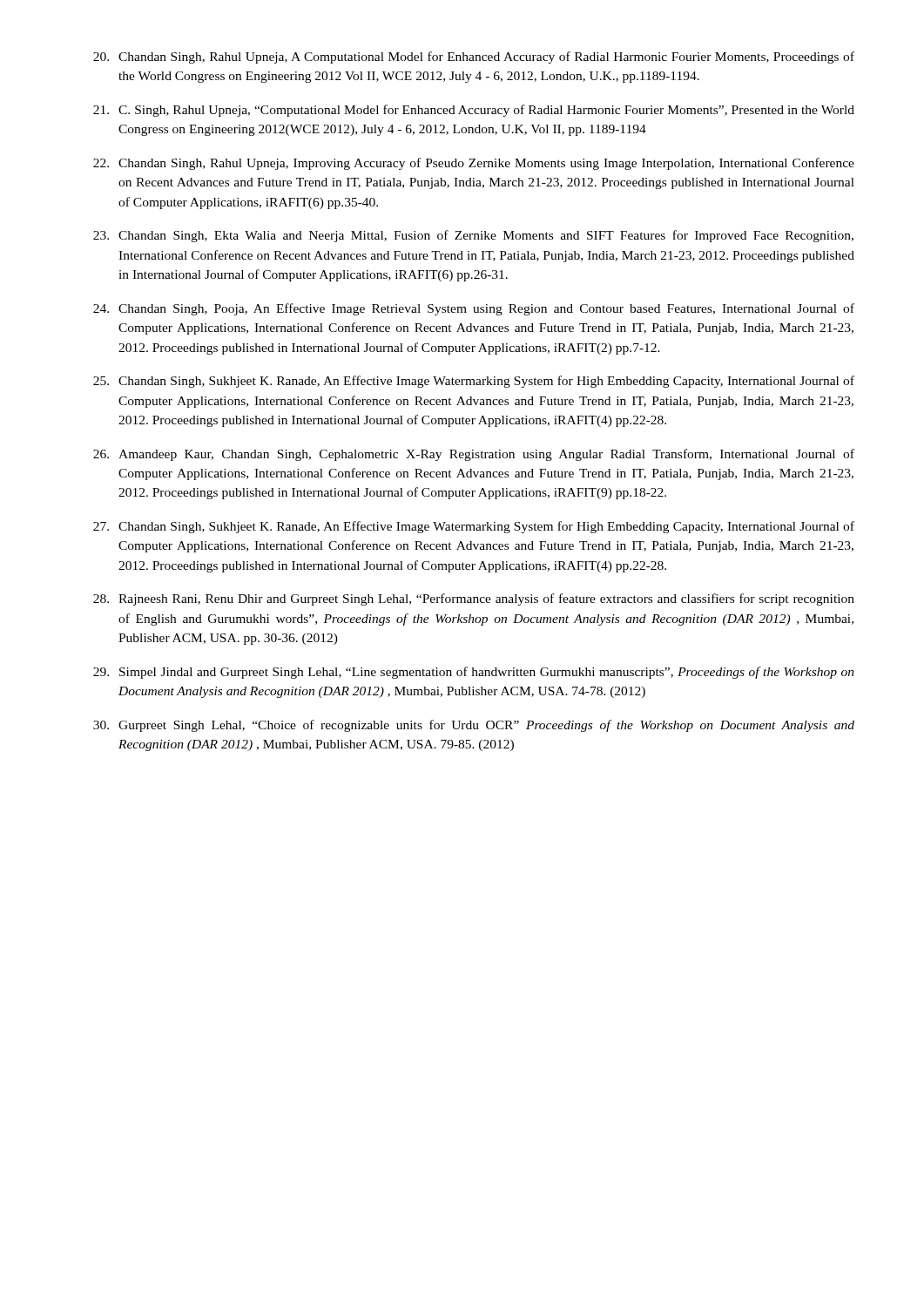Click on the list item containing "20. Chandan Singh, Rahul Upneja, A"
Viewport: 924px width, 1307px height.
pos(462,67)
